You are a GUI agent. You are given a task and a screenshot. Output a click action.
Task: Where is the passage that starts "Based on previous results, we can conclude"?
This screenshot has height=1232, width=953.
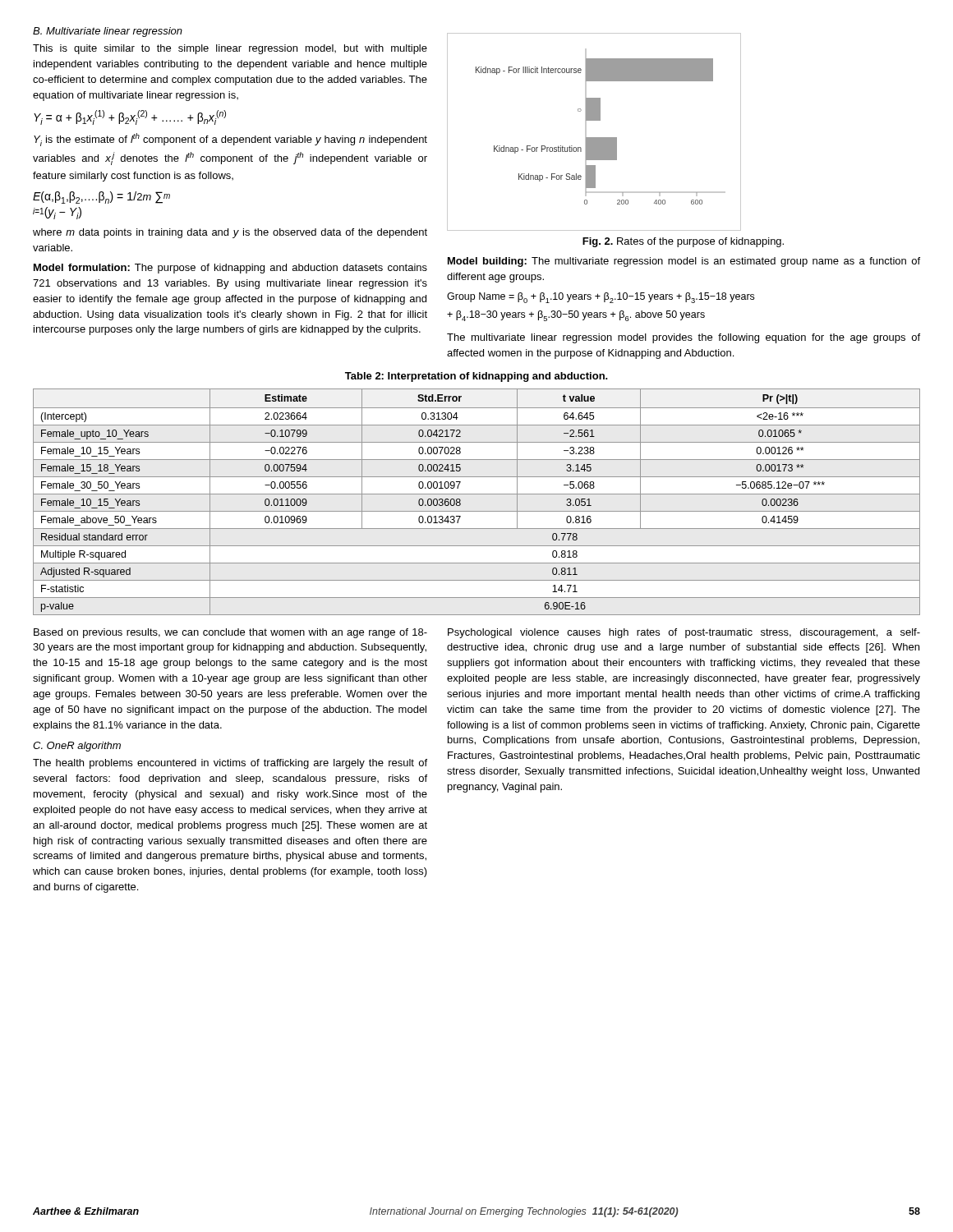[230, 678]
